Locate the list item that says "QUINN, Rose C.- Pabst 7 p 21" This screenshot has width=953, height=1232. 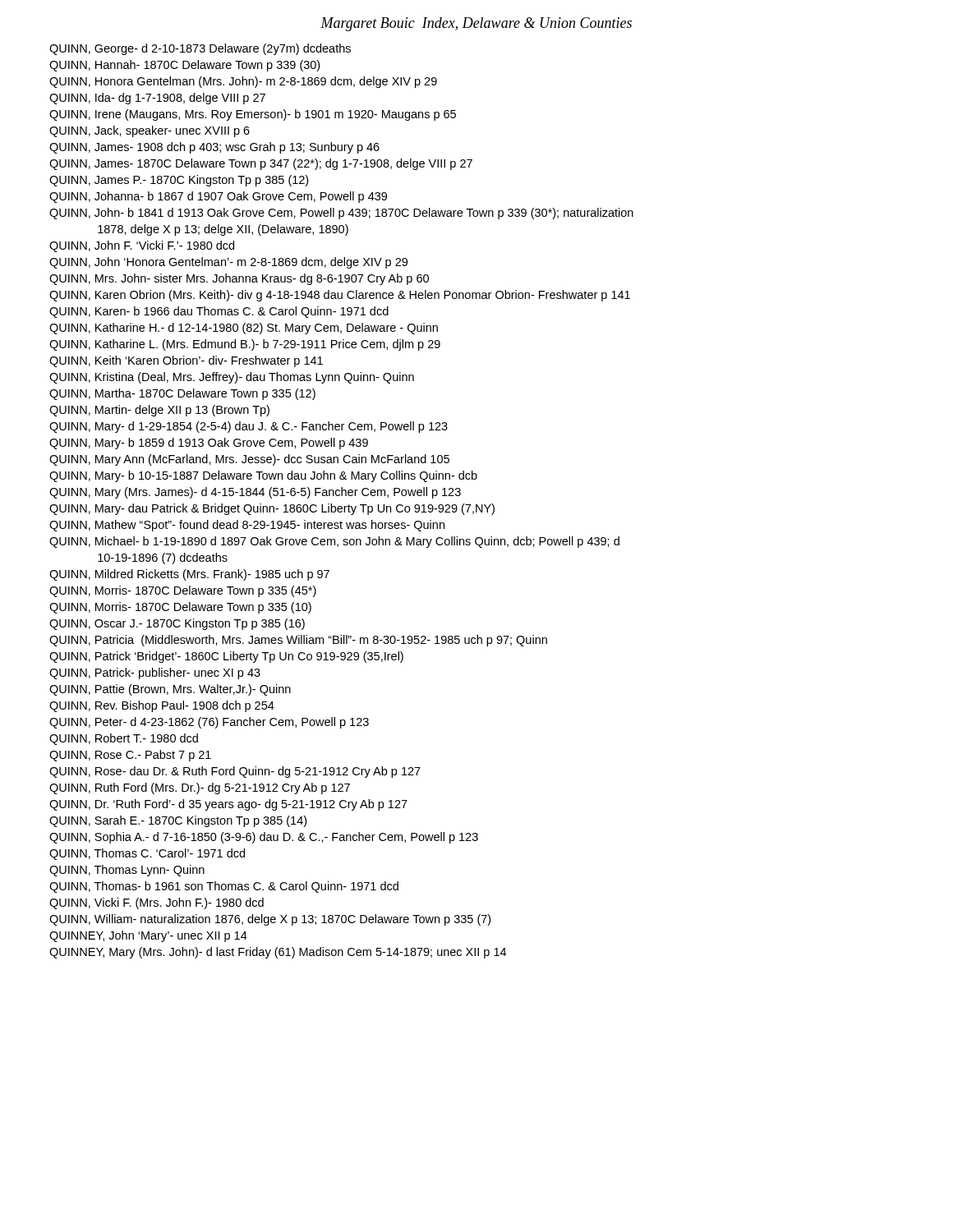(x=130, y=755)
